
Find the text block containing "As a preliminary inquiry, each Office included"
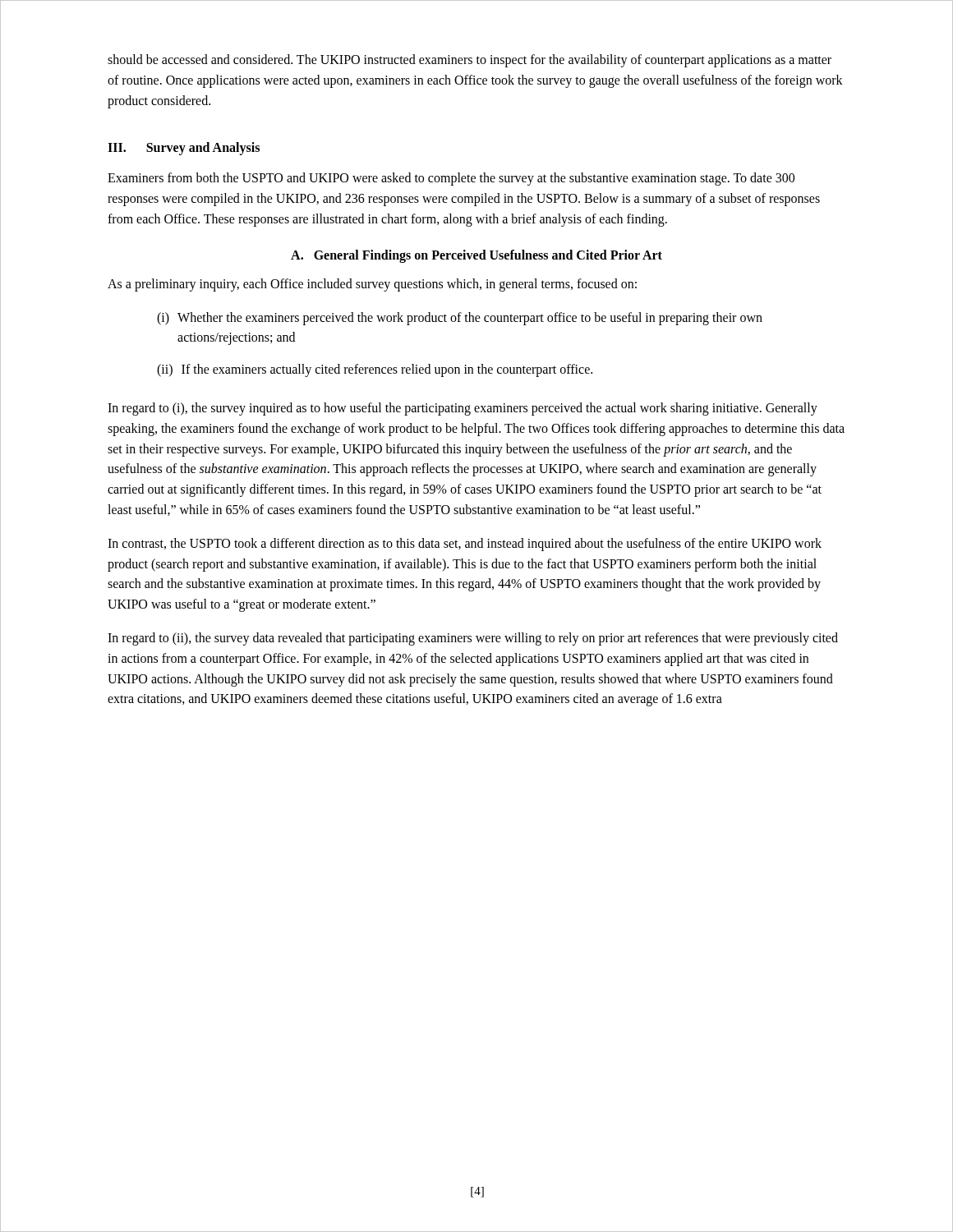tap(373, 284)
